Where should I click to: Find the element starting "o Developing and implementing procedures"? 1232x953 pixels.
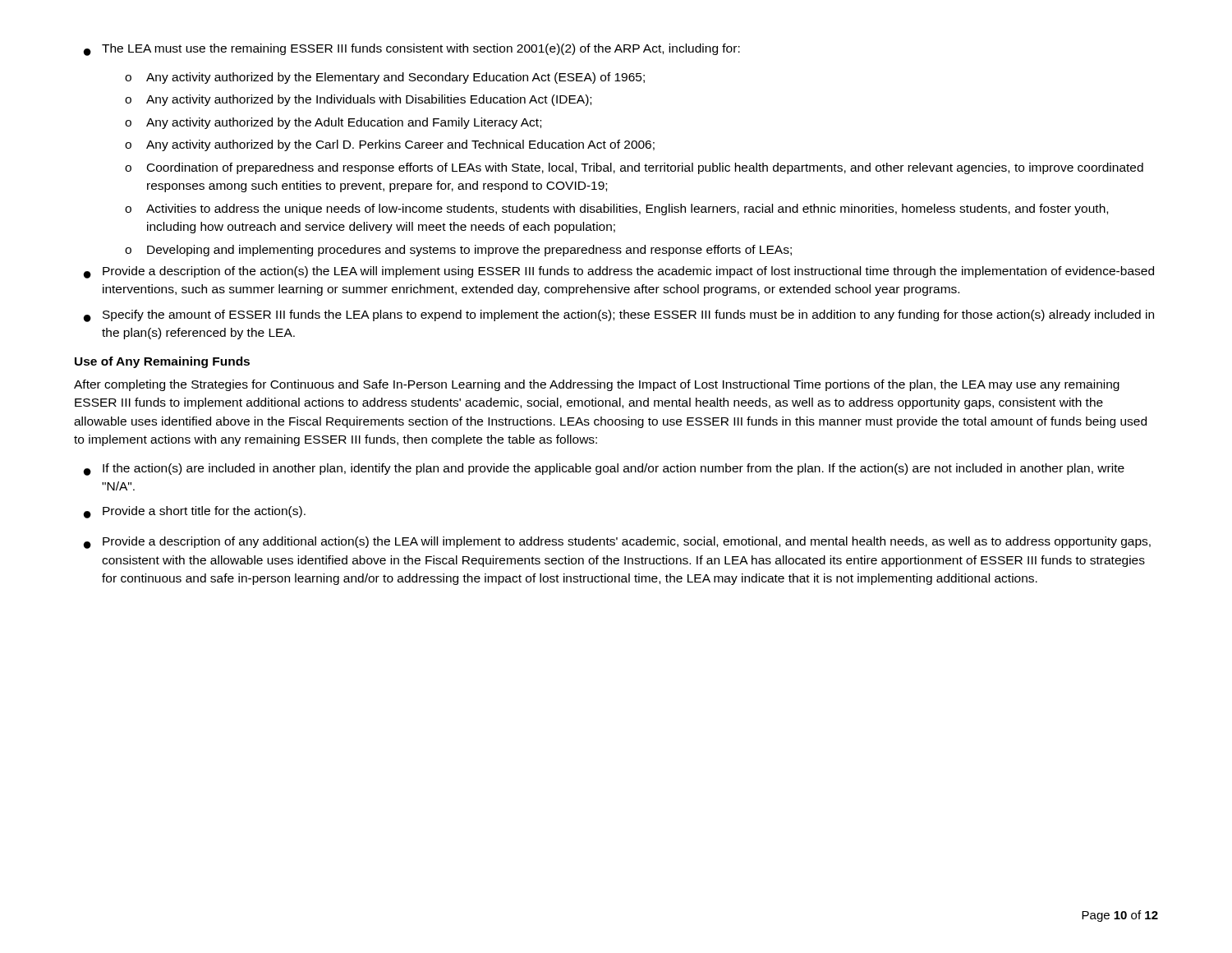click(x=641, y=250)
